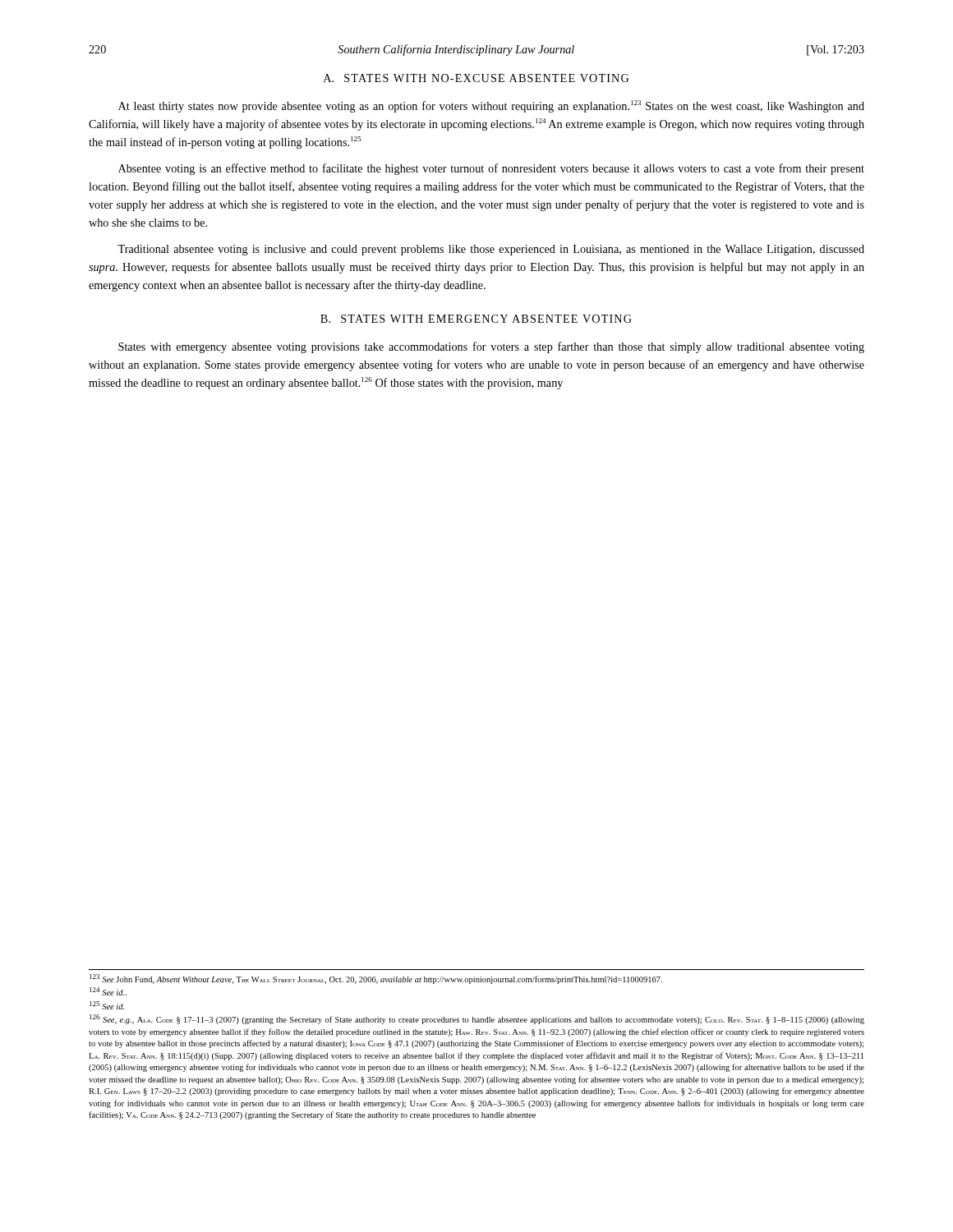Find the region starting "123 See John Fund,"
The width and height of the screenshot is (953, 1232).
click(x=376, y=979)
